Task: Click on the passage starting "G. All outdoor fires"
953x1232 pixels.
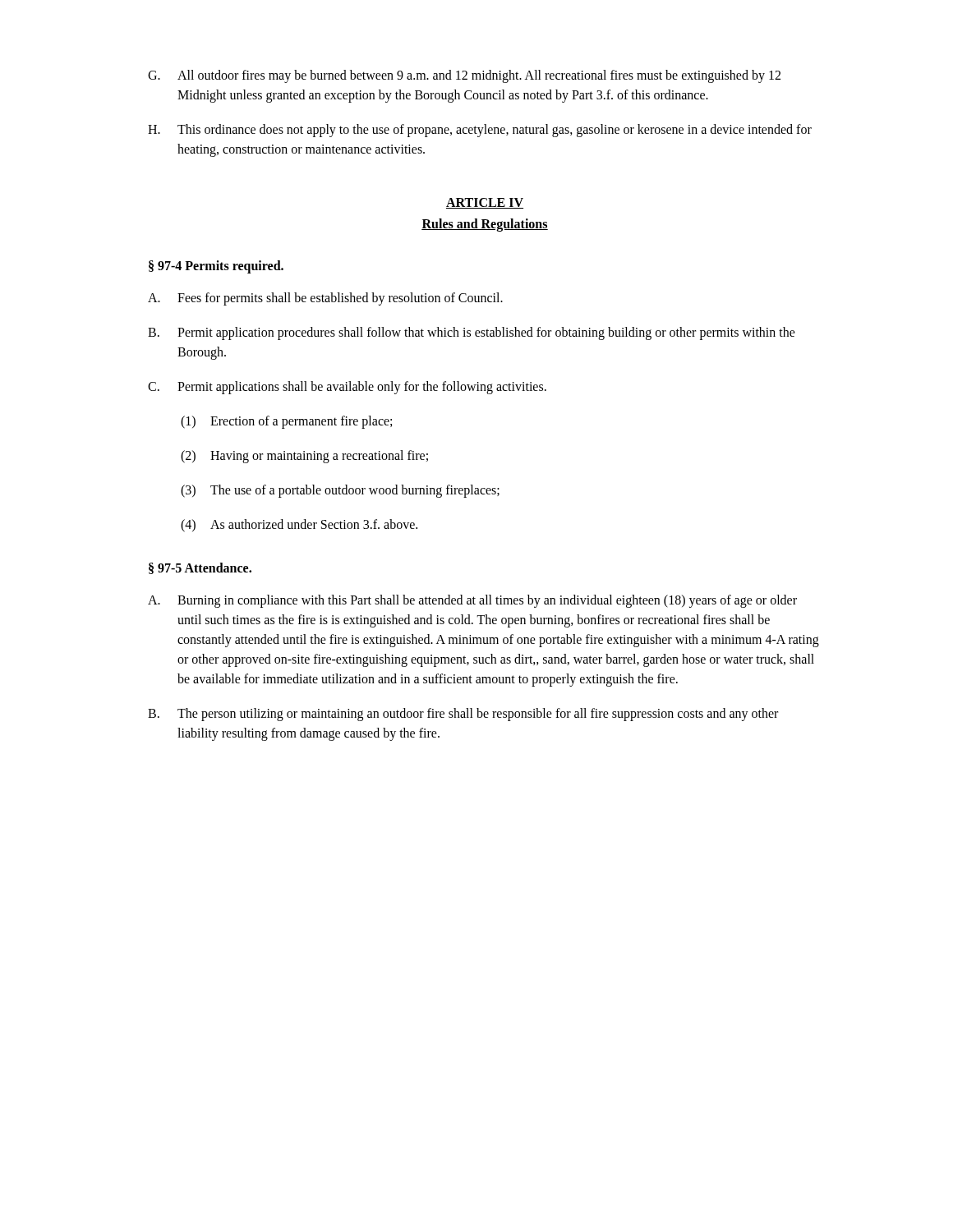Action: [x=485, y=85]
